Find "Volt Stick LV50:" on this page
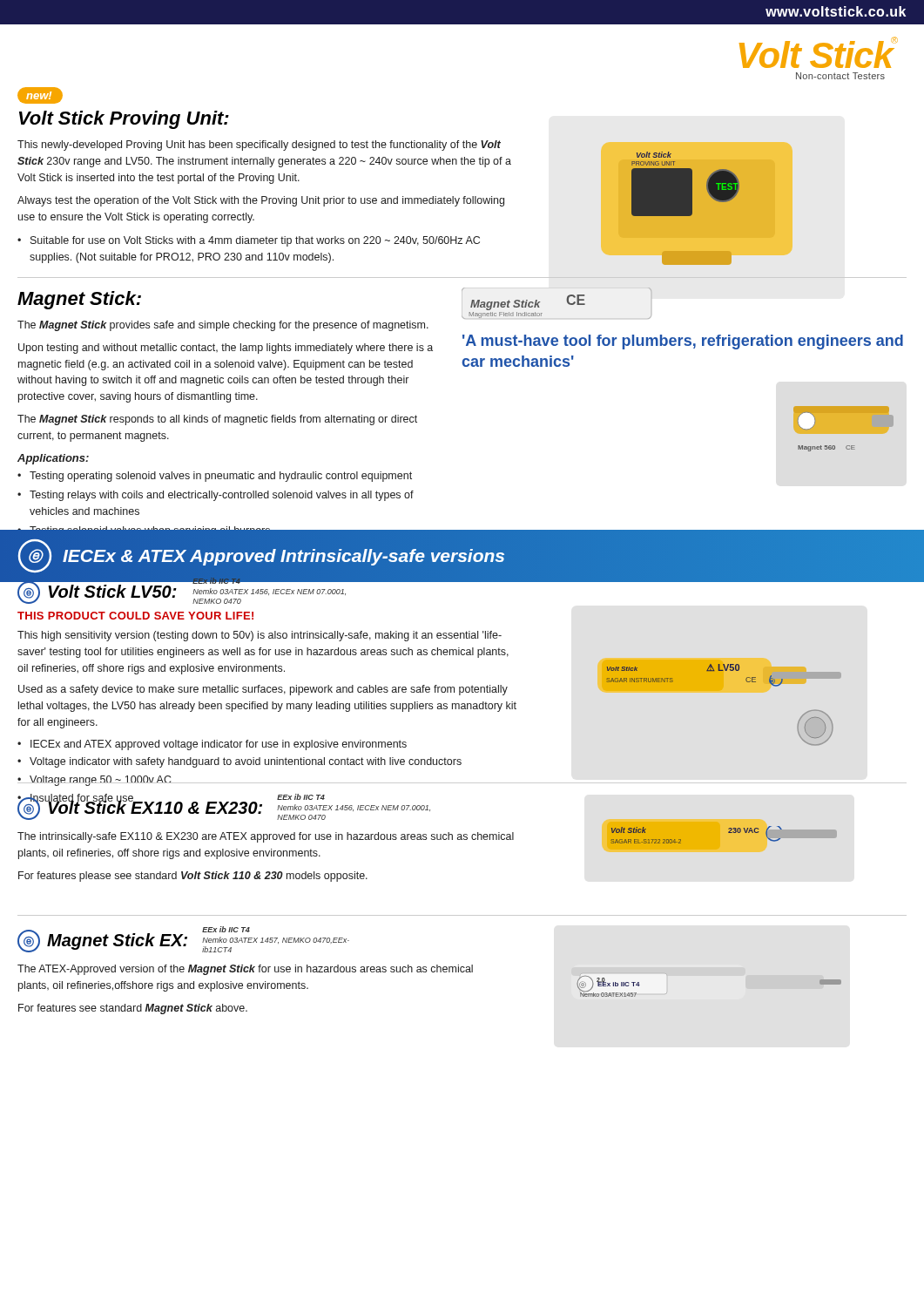 (x=112, y=592)
